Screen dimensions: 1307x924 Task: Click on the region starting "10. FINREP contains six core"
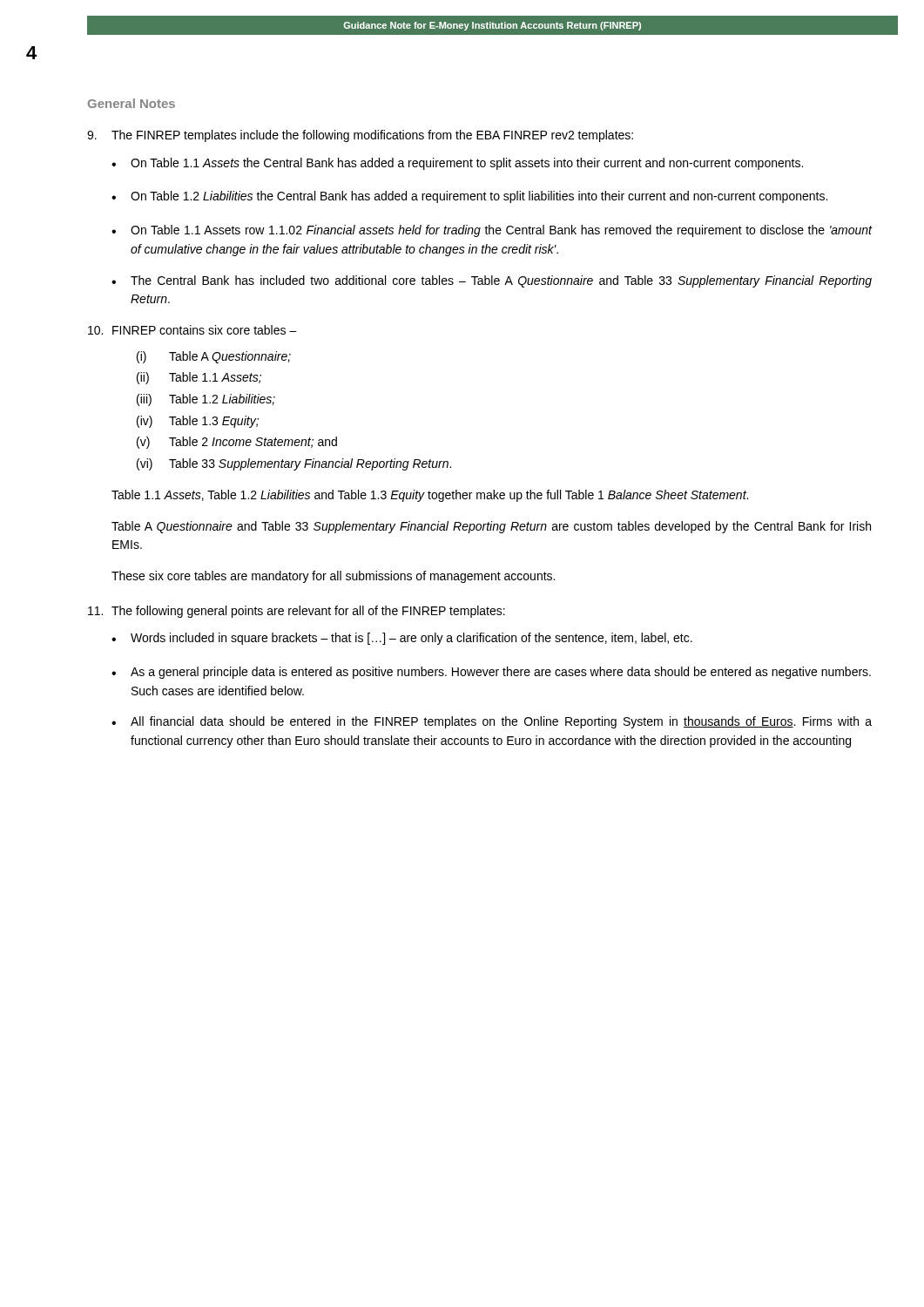192,331
